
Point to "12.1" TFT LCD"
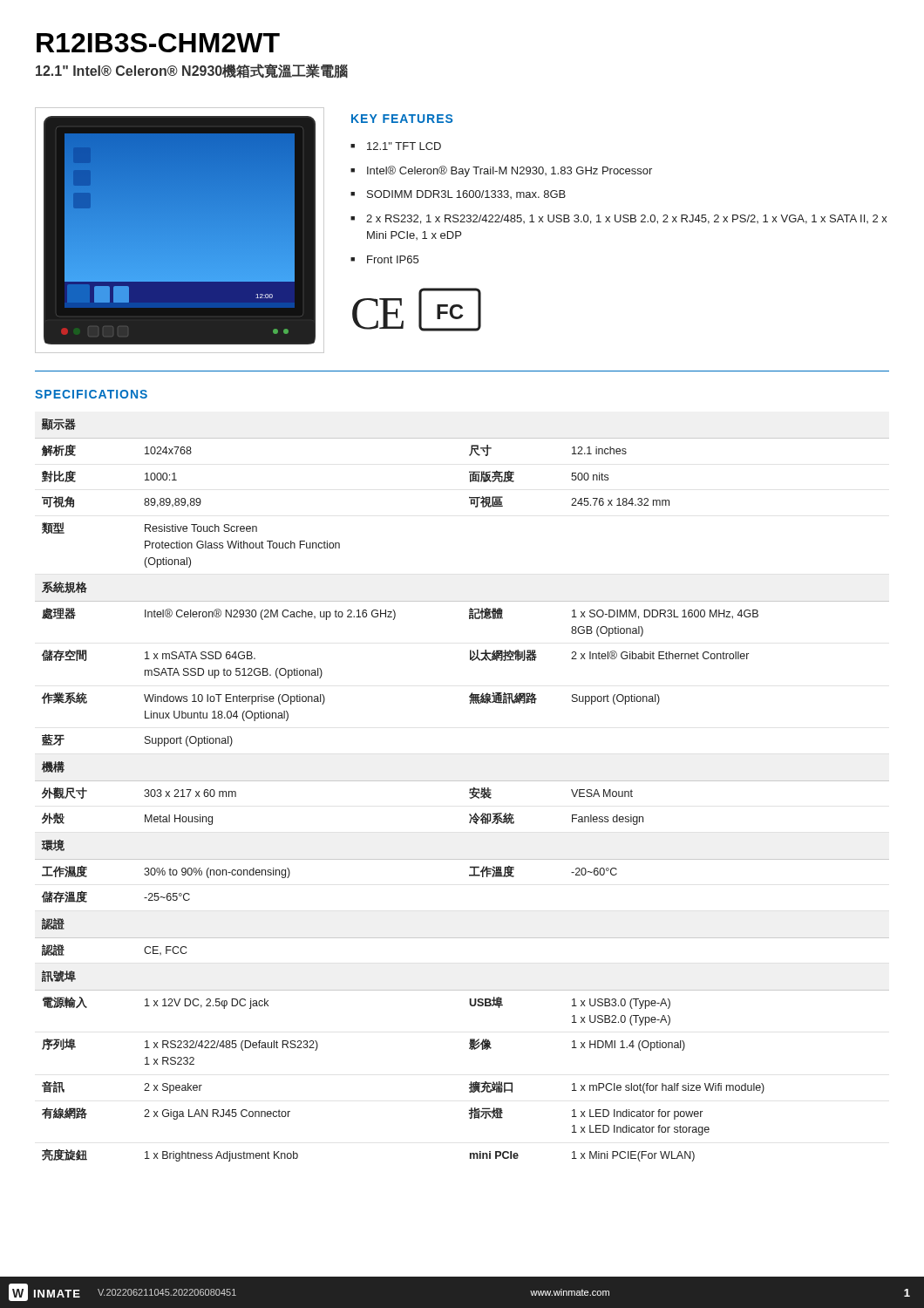pos(404,146)
